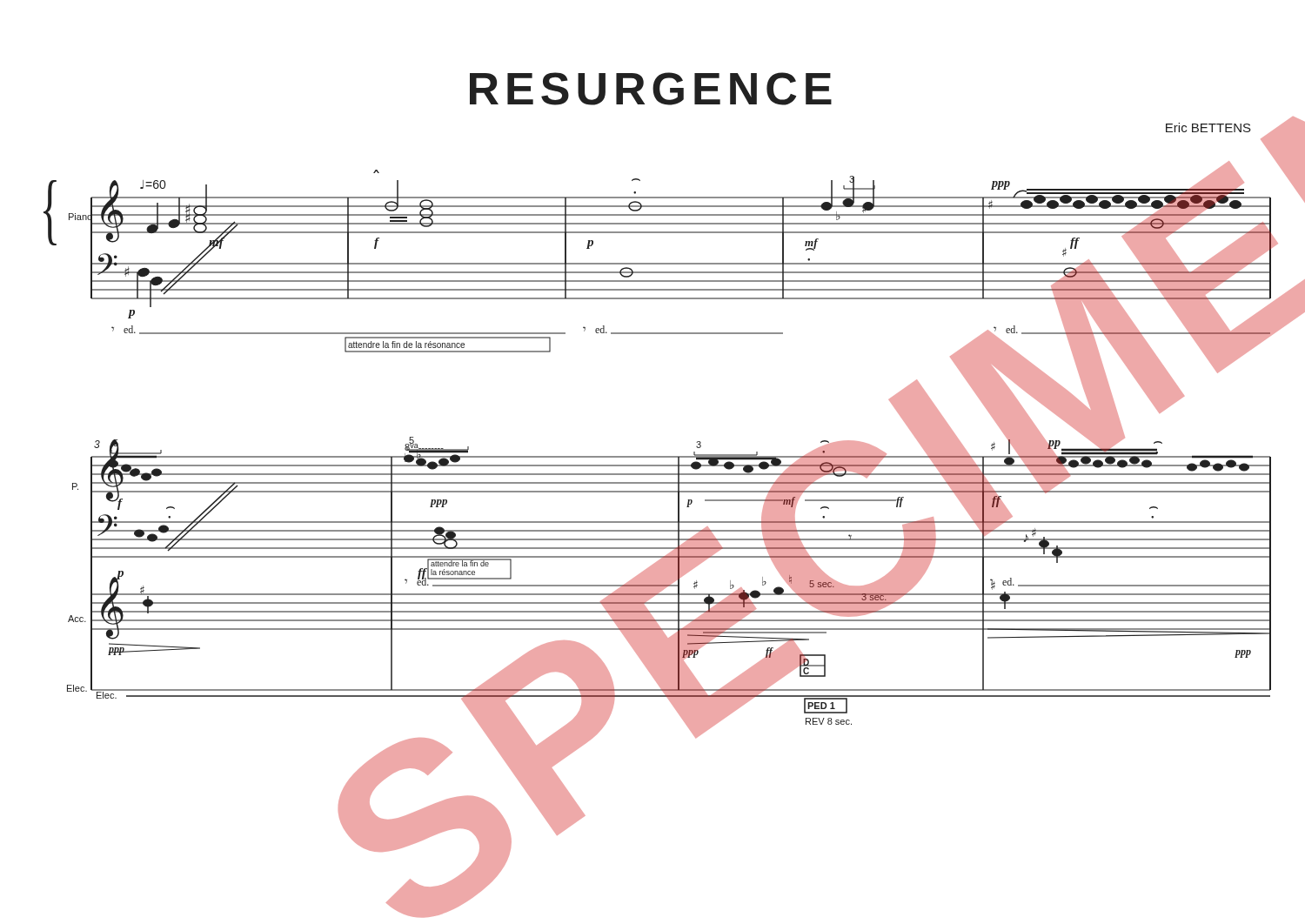Select the text block starting "Eric BETTENS"
1305x924 pixels.
(1208, 127)
